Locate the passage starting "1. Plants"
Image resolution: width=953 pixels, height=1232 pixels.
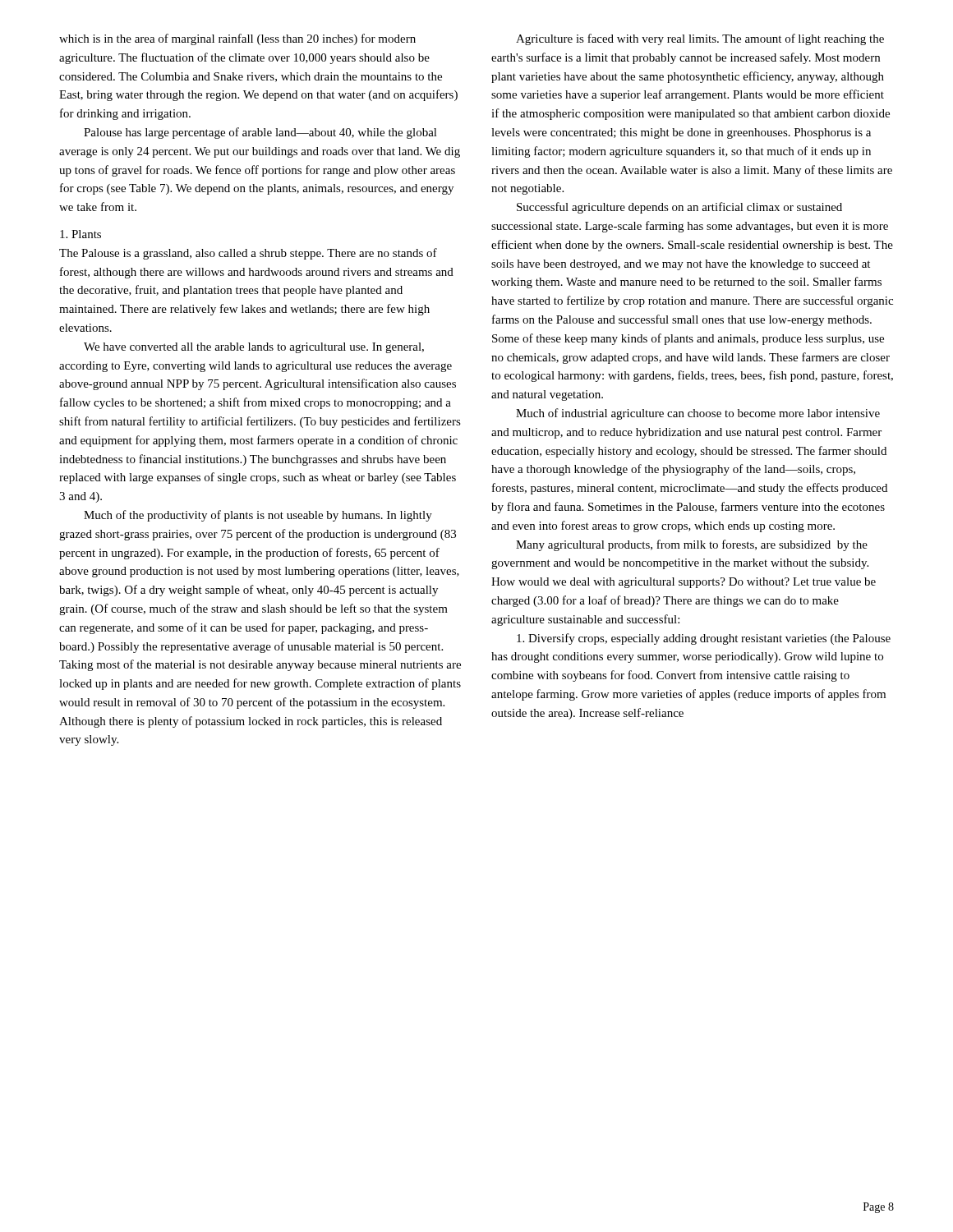81,234
